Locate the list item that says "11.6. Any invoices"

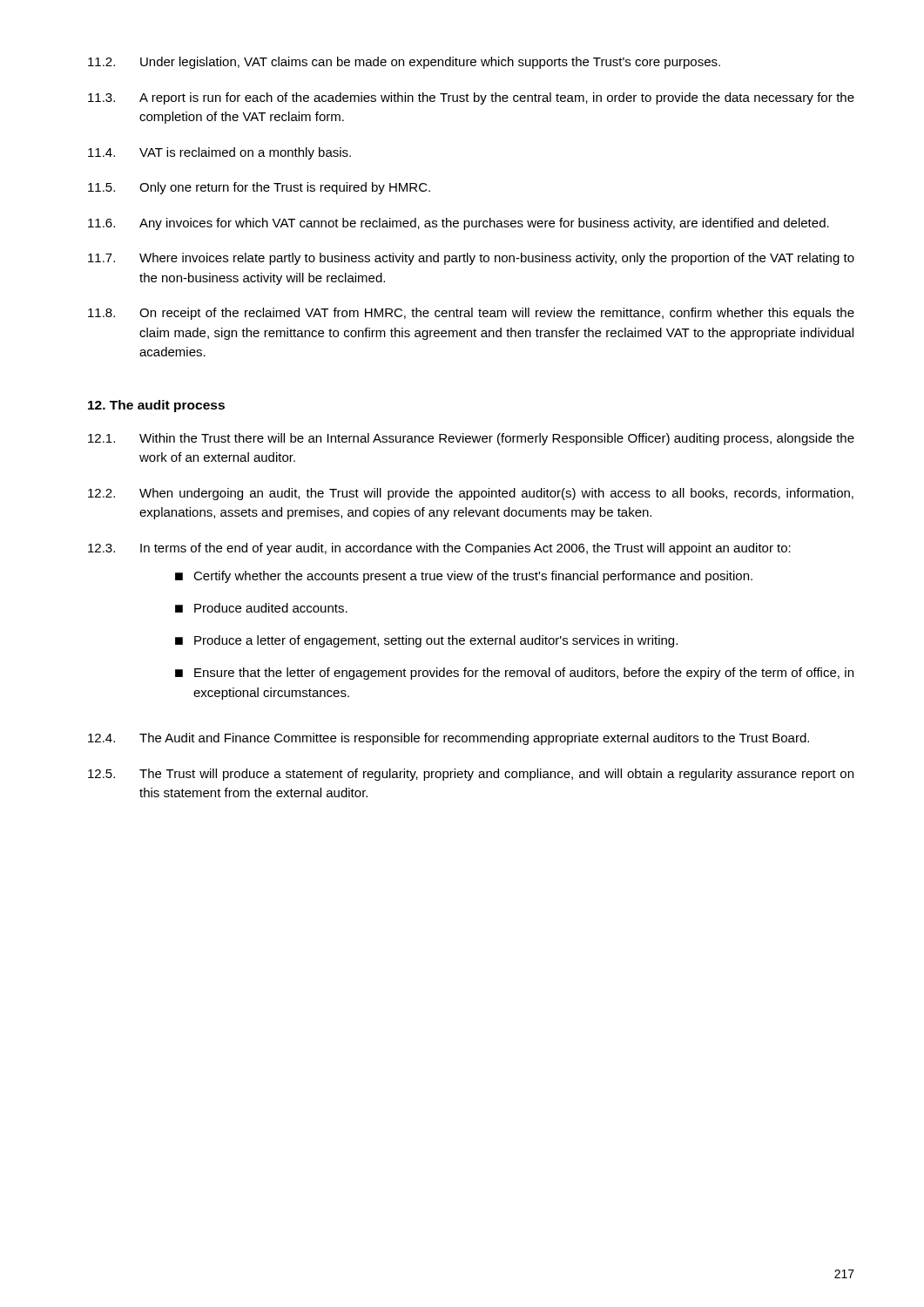471,223
